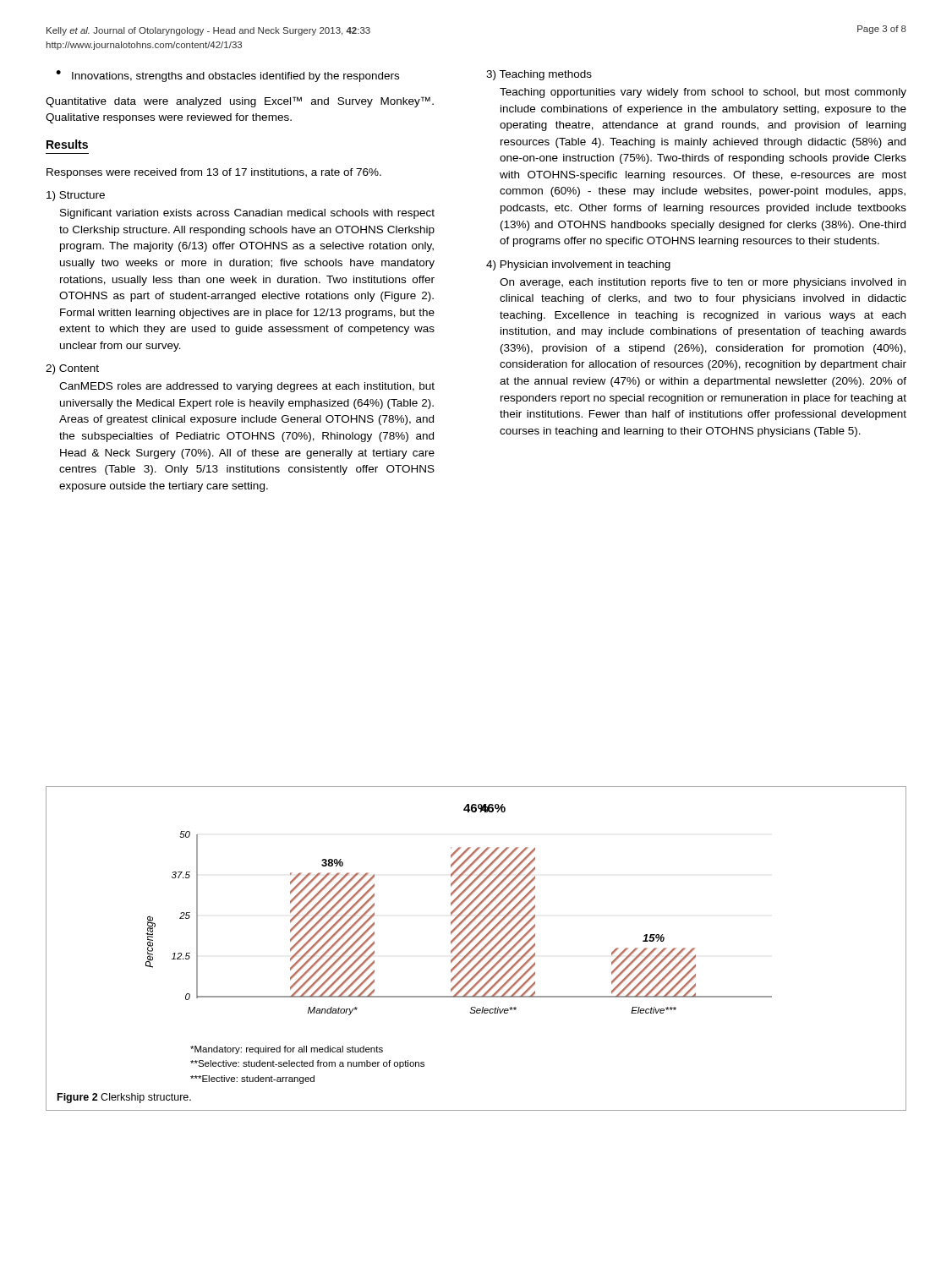
Task: Locate the block starting "Figure 2 Clerkship structure."
Action: point(124,1097)
